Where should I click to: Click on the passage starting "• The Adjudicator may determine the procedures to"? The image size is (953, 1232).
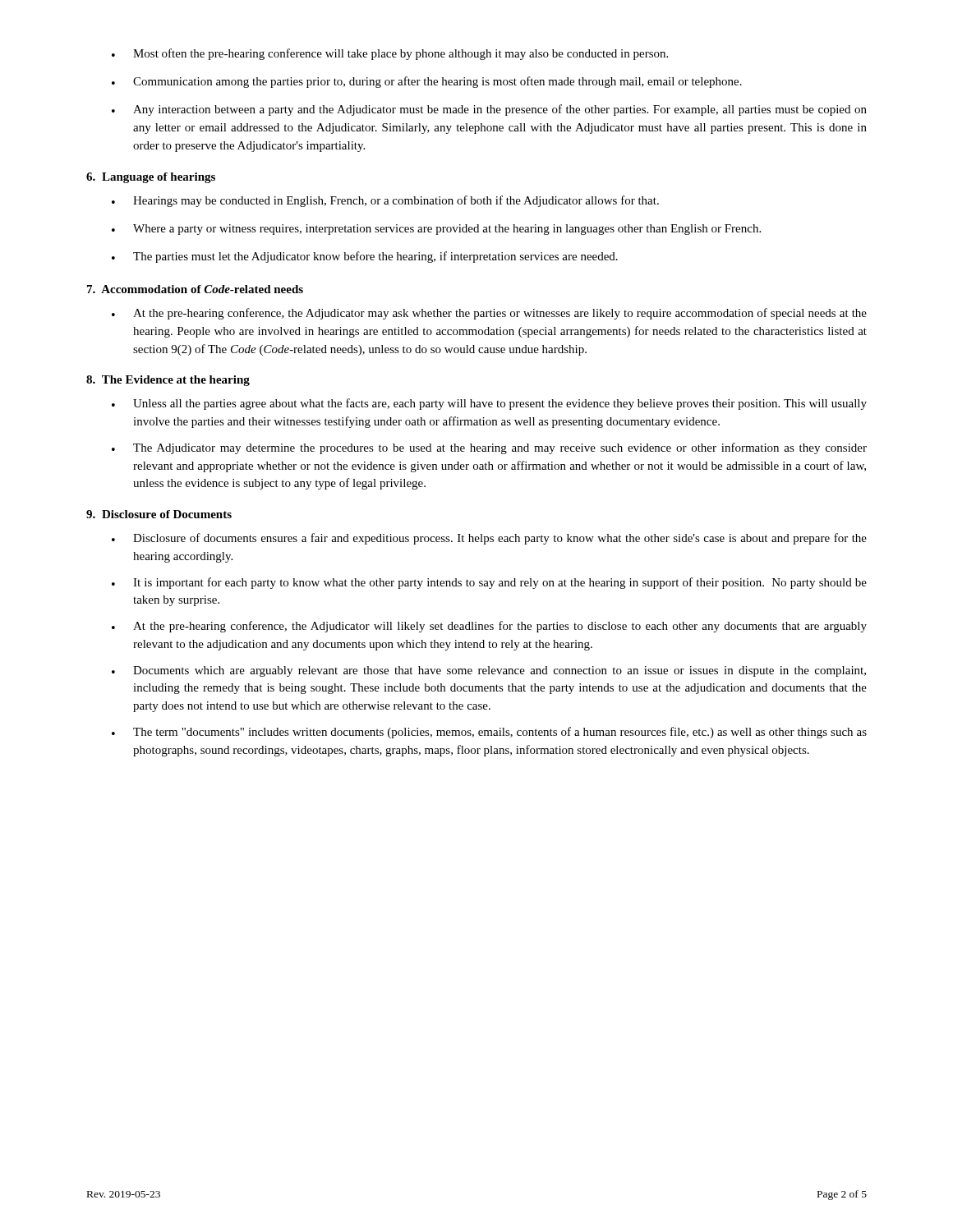(x=489, y=466)
